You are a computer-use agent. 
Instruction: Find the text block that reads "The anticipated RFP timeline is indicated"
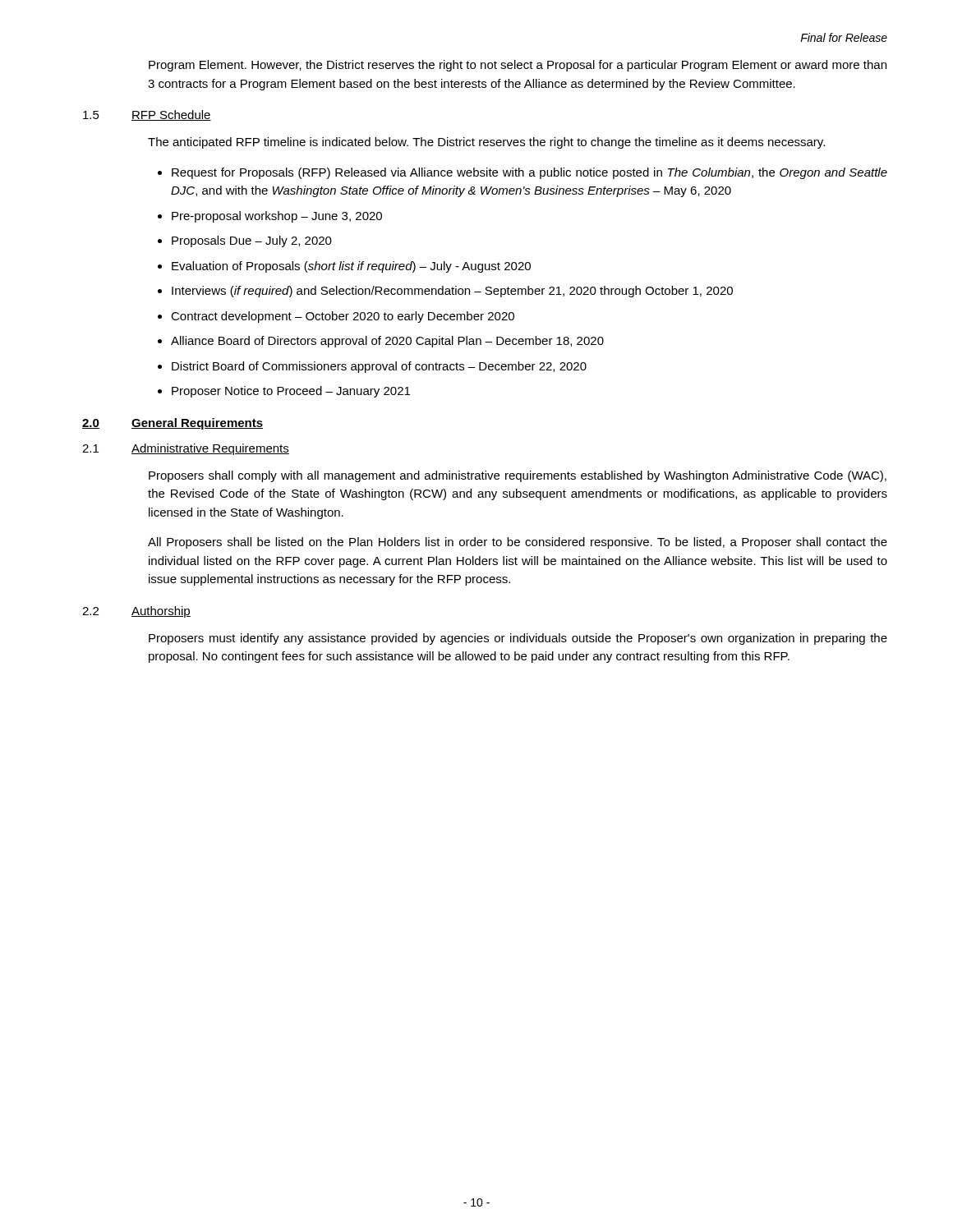[x=518, y=142]
